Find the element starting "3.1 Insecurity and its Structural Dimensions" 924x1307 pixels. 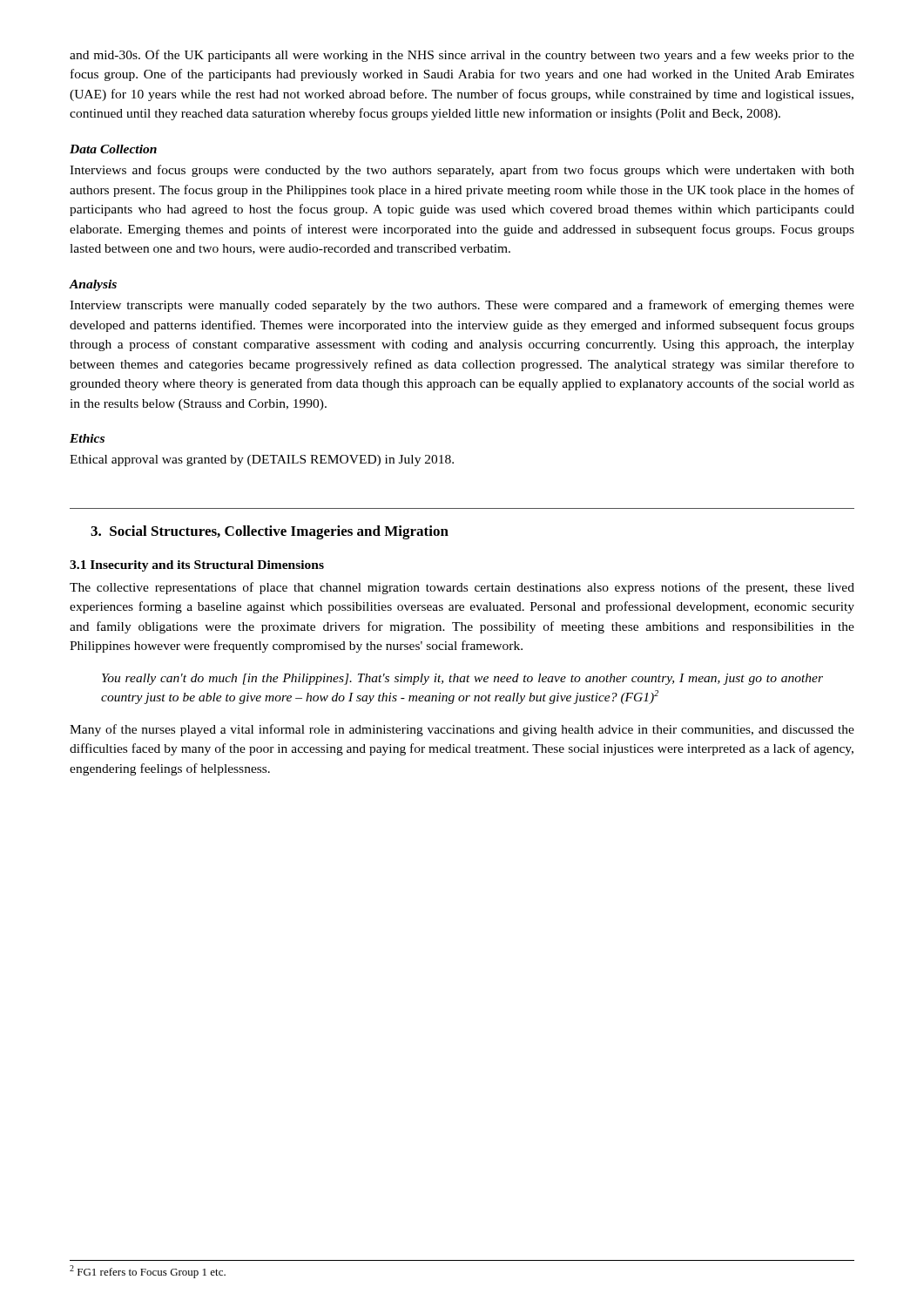[197, 566]
